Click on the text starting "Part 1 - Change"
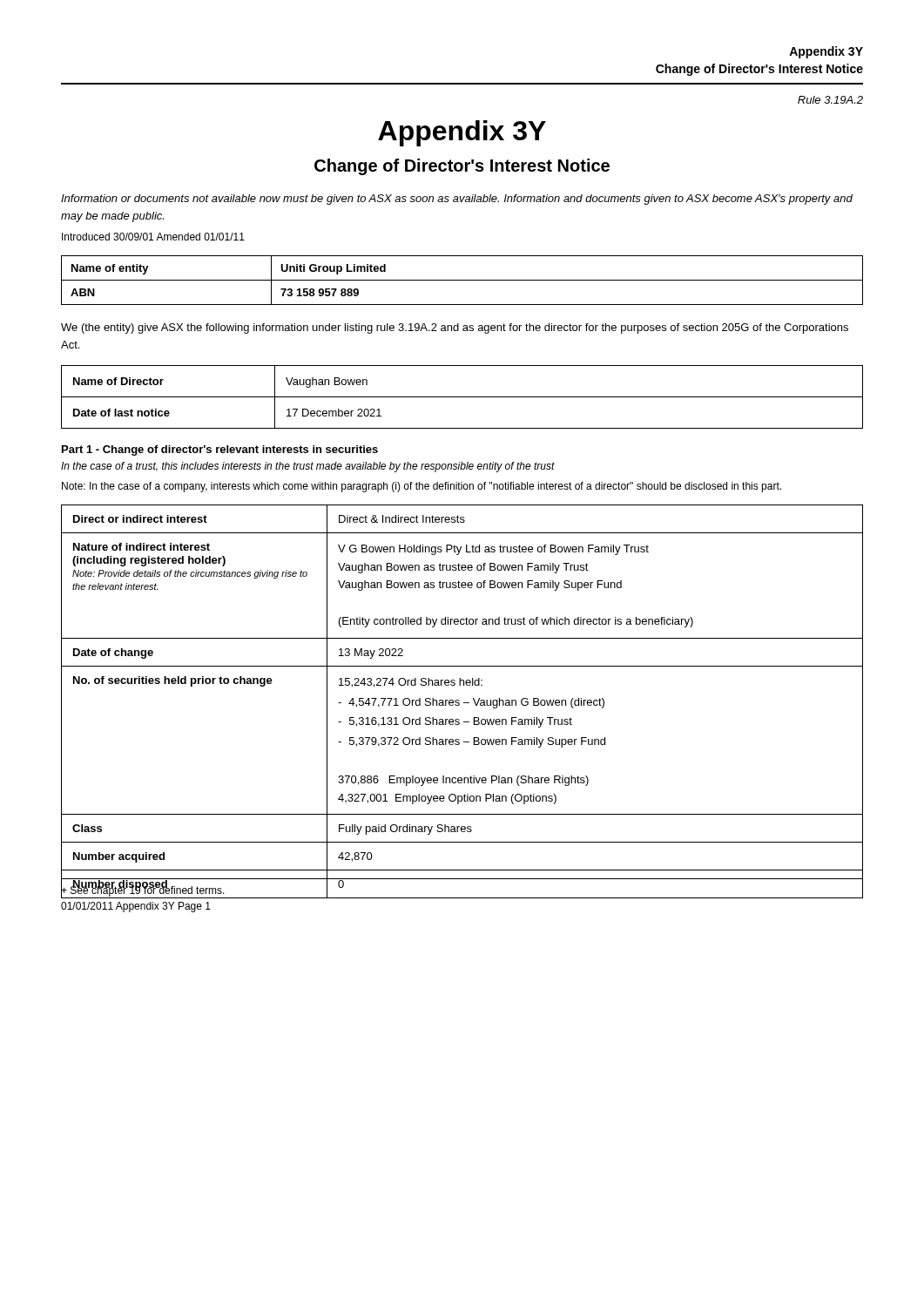Screen dimensions: 1307x924 click(220, 449)
